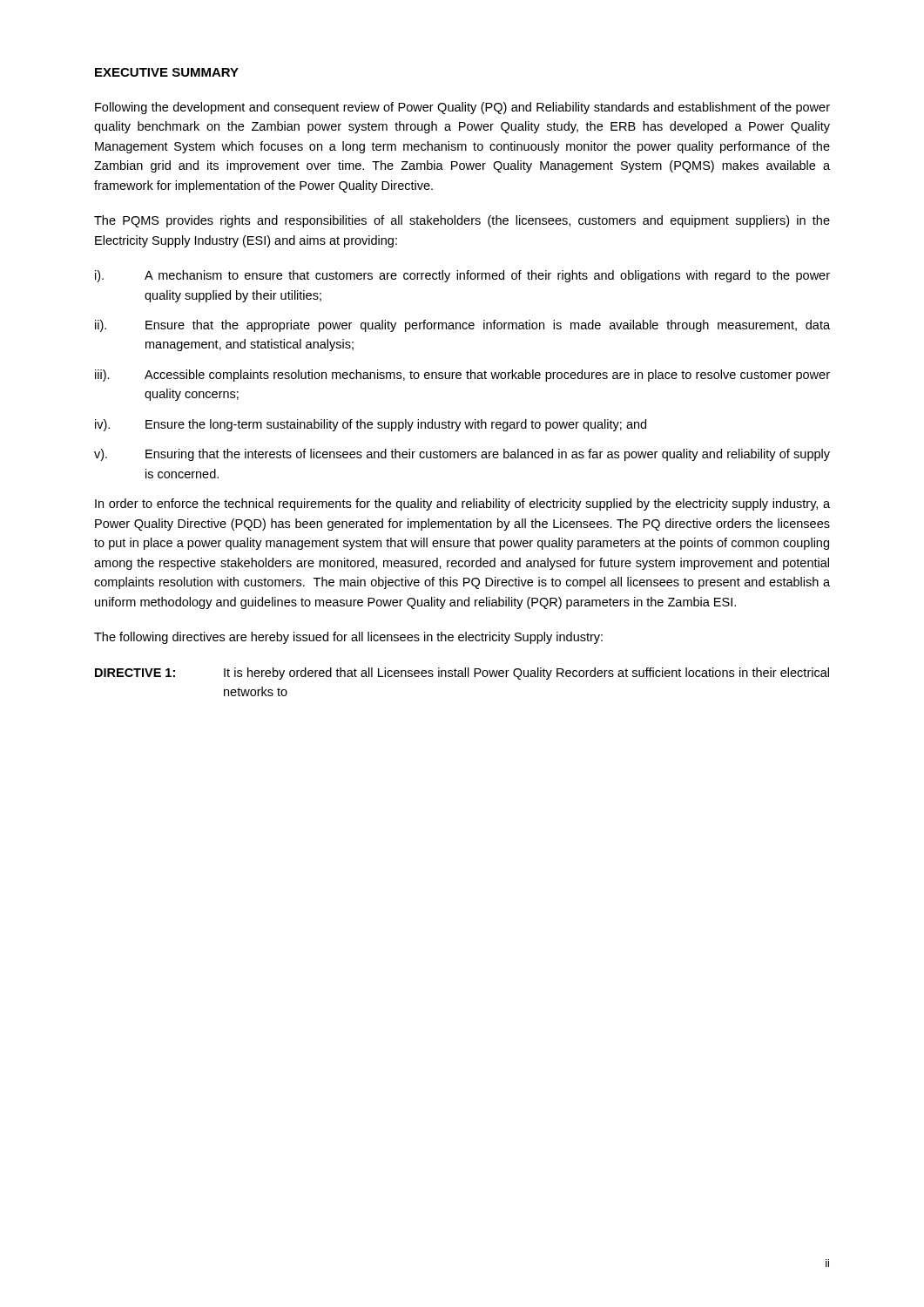Click on the list item that says "i). A mechanism to ensure"
This screenshot has width=924, height=1307.
point(462,285)
